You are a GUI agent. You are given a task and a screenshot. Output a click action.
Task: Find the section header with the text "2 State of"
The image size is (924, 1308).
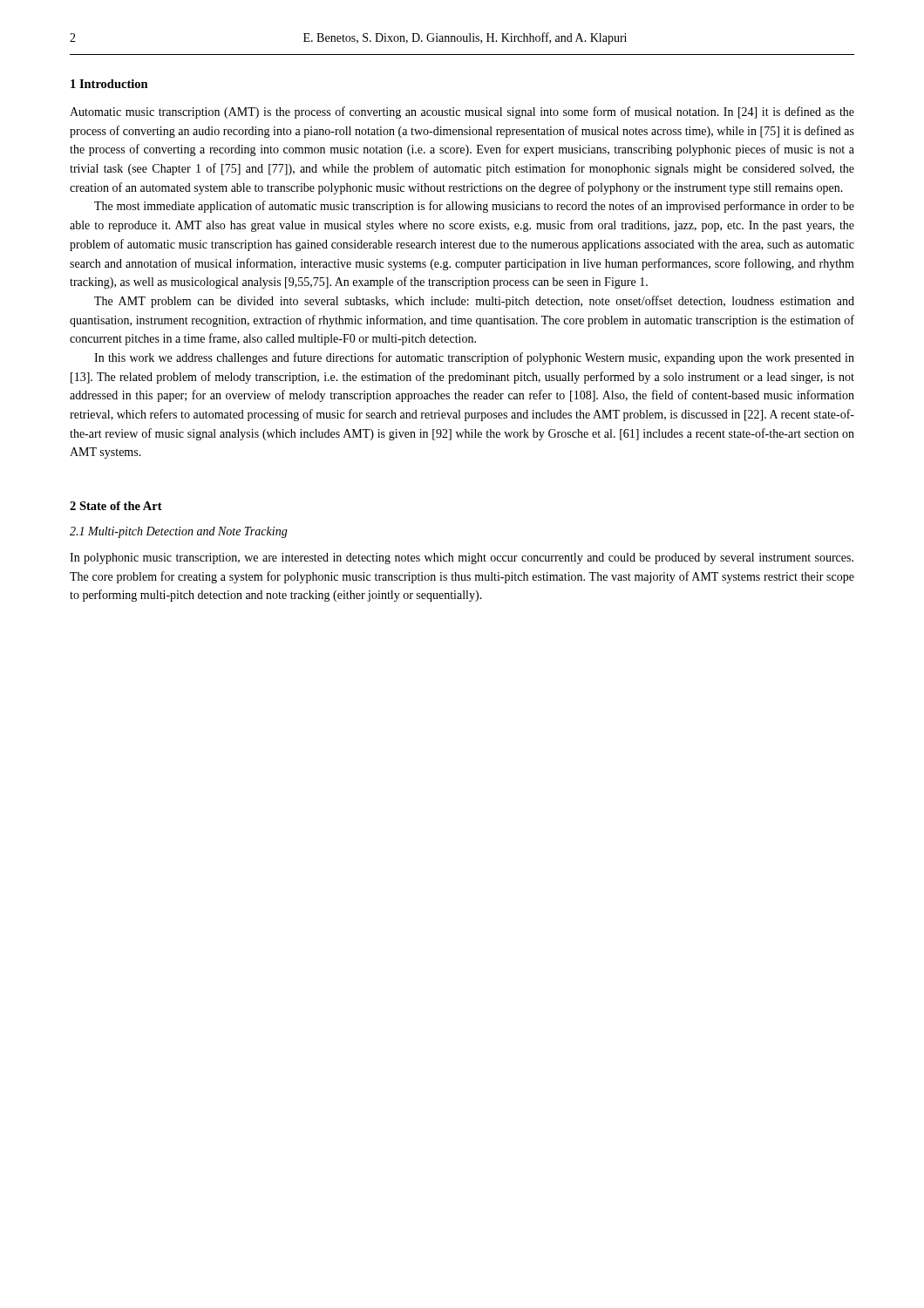pyautogui.click(x=116, y=506)
